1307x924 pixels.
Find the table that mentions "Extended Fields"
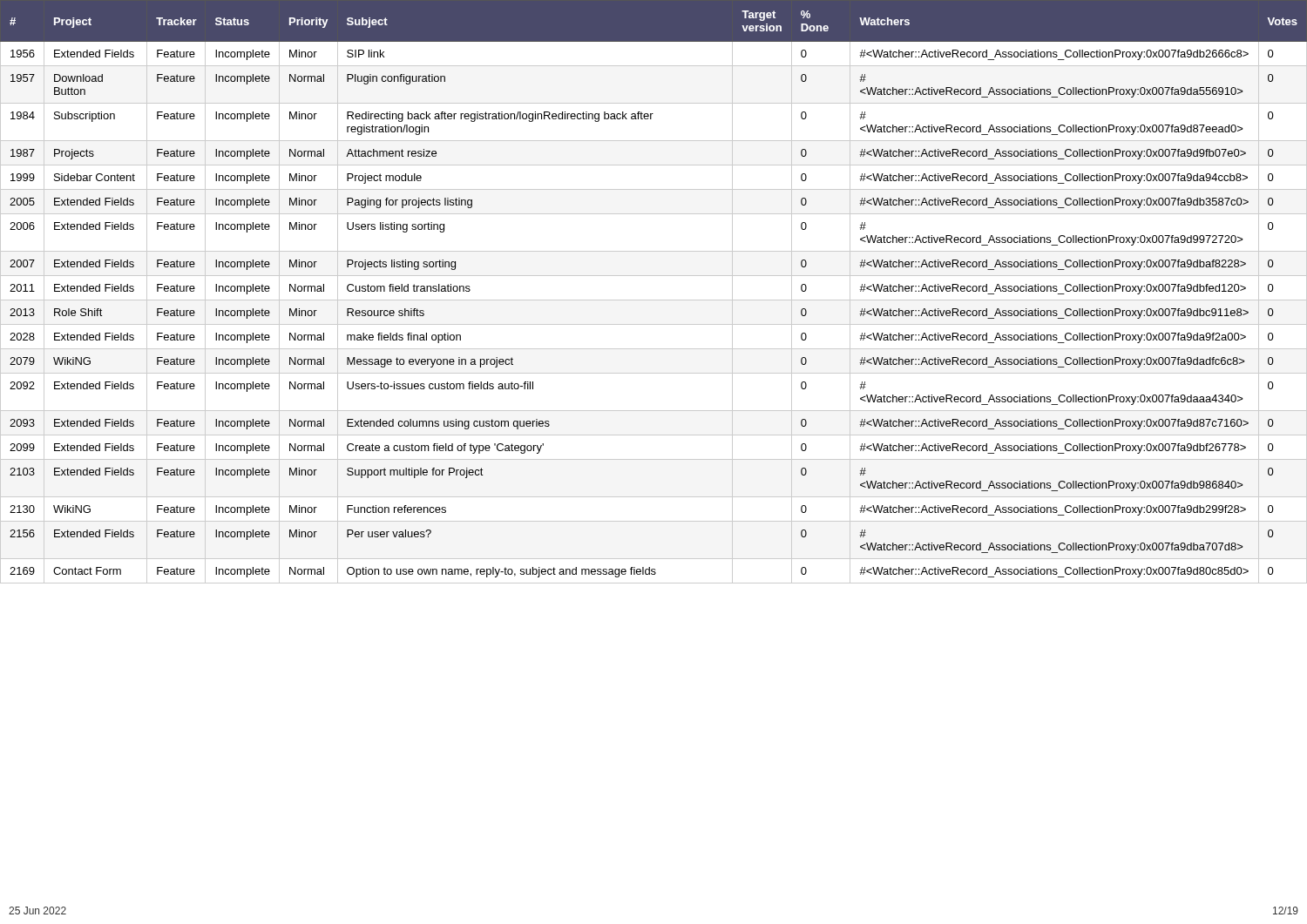pos(654,292)
